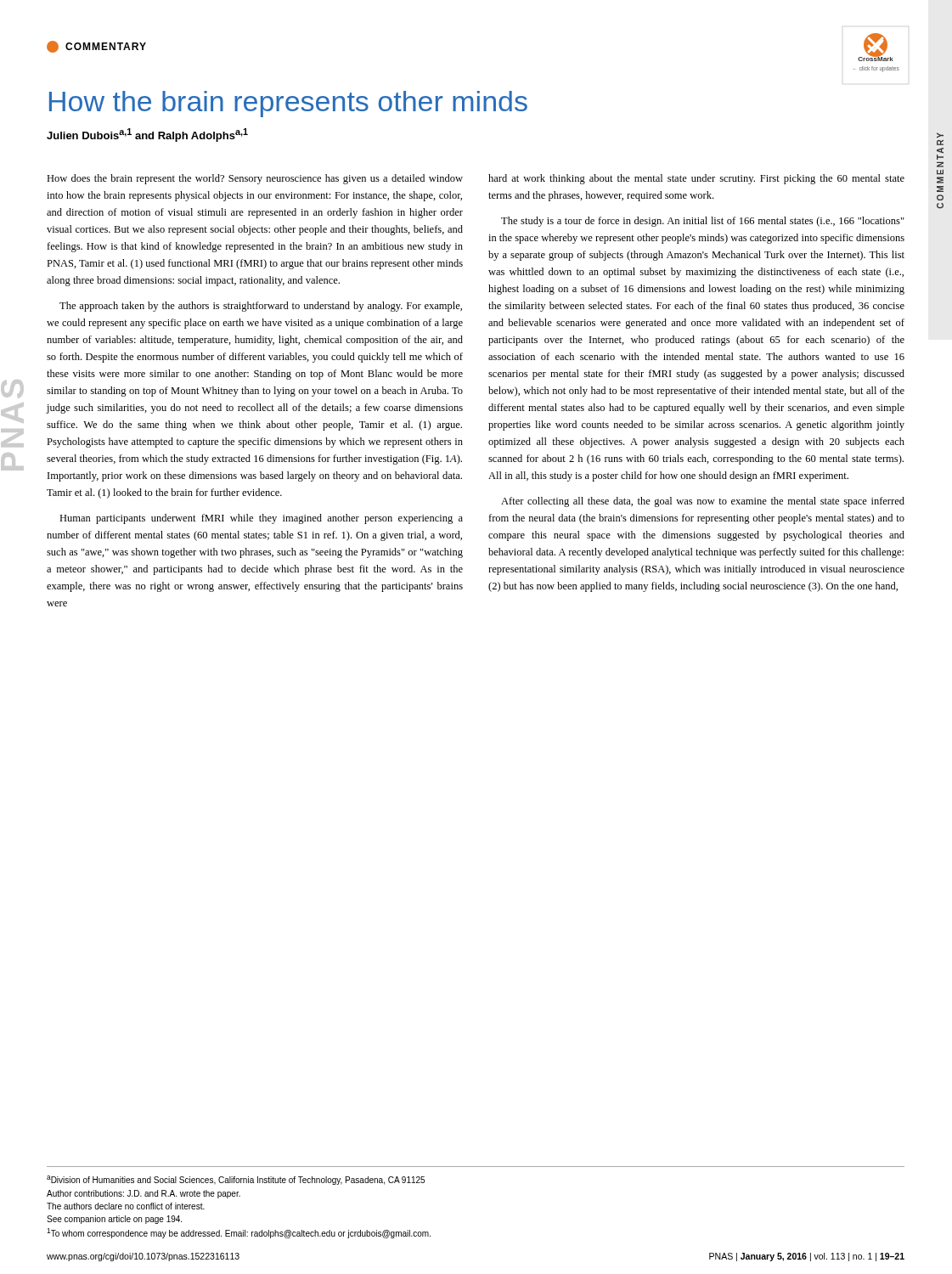Find "Julien Duboisa,1 and Ralph Adolphsa,1" on this page
This screenshot has height=1274, width=952.
147,135
